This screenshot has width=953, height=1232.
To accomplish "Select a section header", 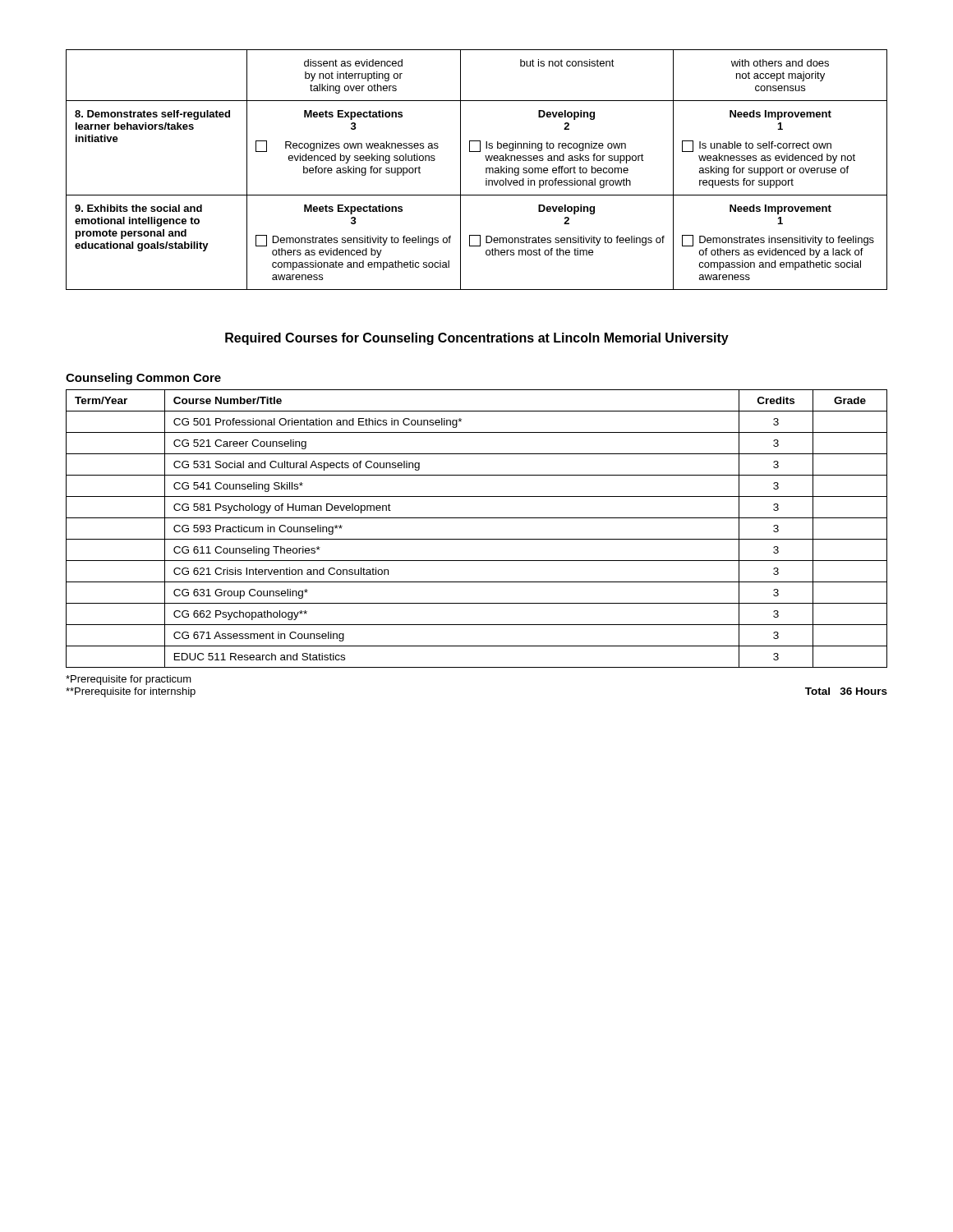I will [143, 377].
